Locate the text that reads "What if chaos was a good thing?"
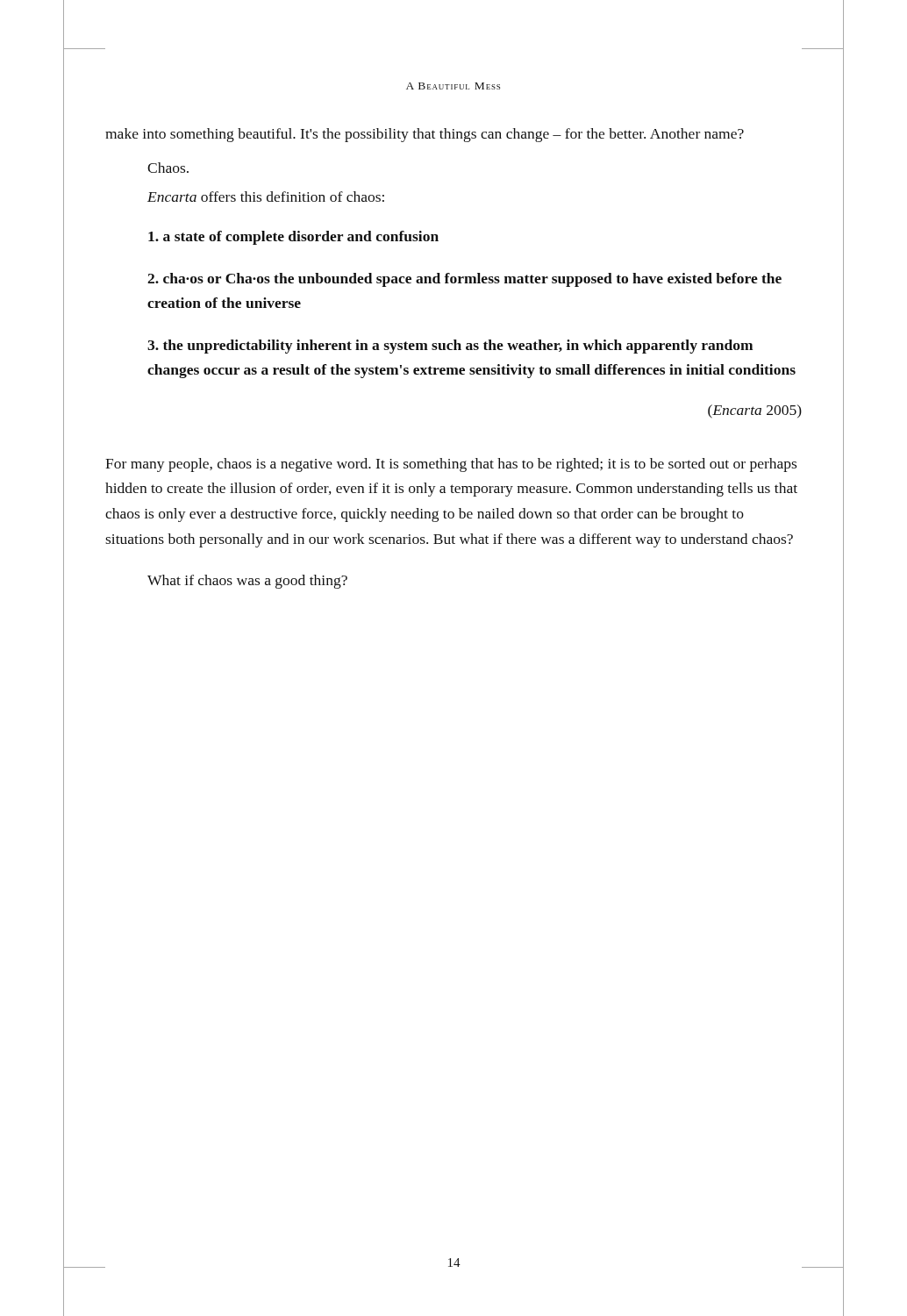This screenshot has width=907, height=1316. (x=248, y=580)
